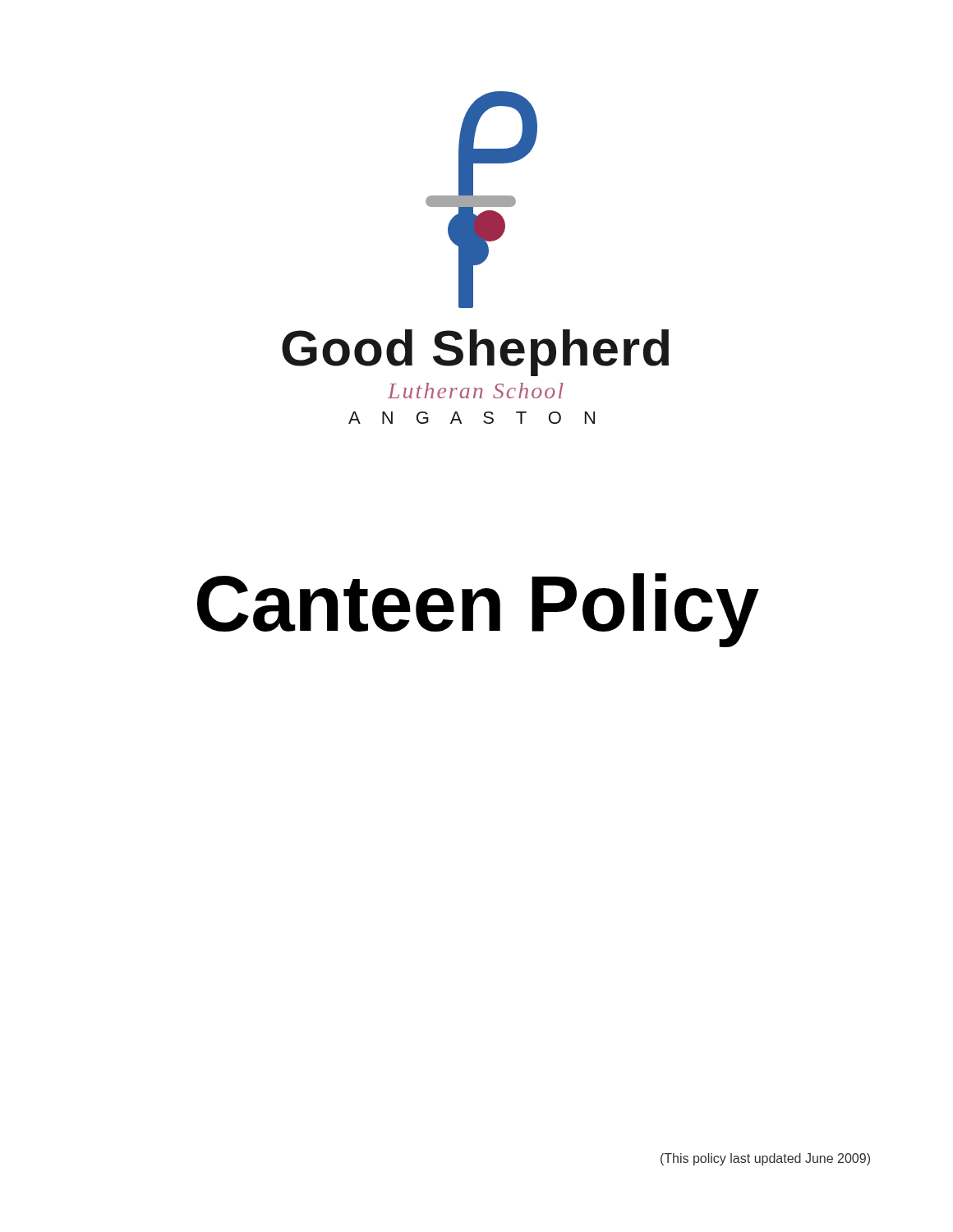Select the footnote
The height and width of the screenshot is (1232, 953).
click(x=765, y=1159)
